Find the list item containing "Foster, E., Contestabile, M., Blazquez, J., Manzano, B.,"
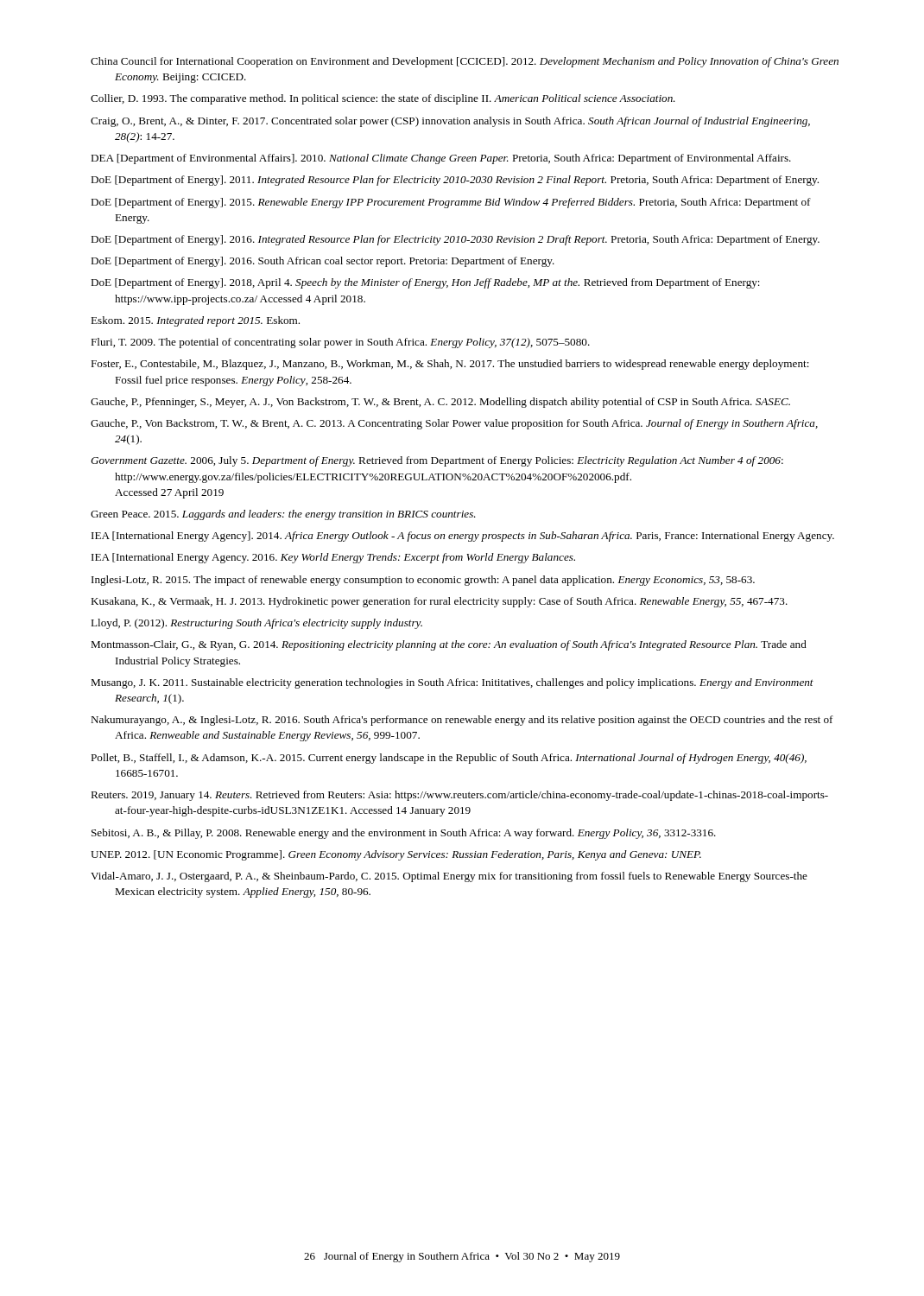 pos(450,371)
